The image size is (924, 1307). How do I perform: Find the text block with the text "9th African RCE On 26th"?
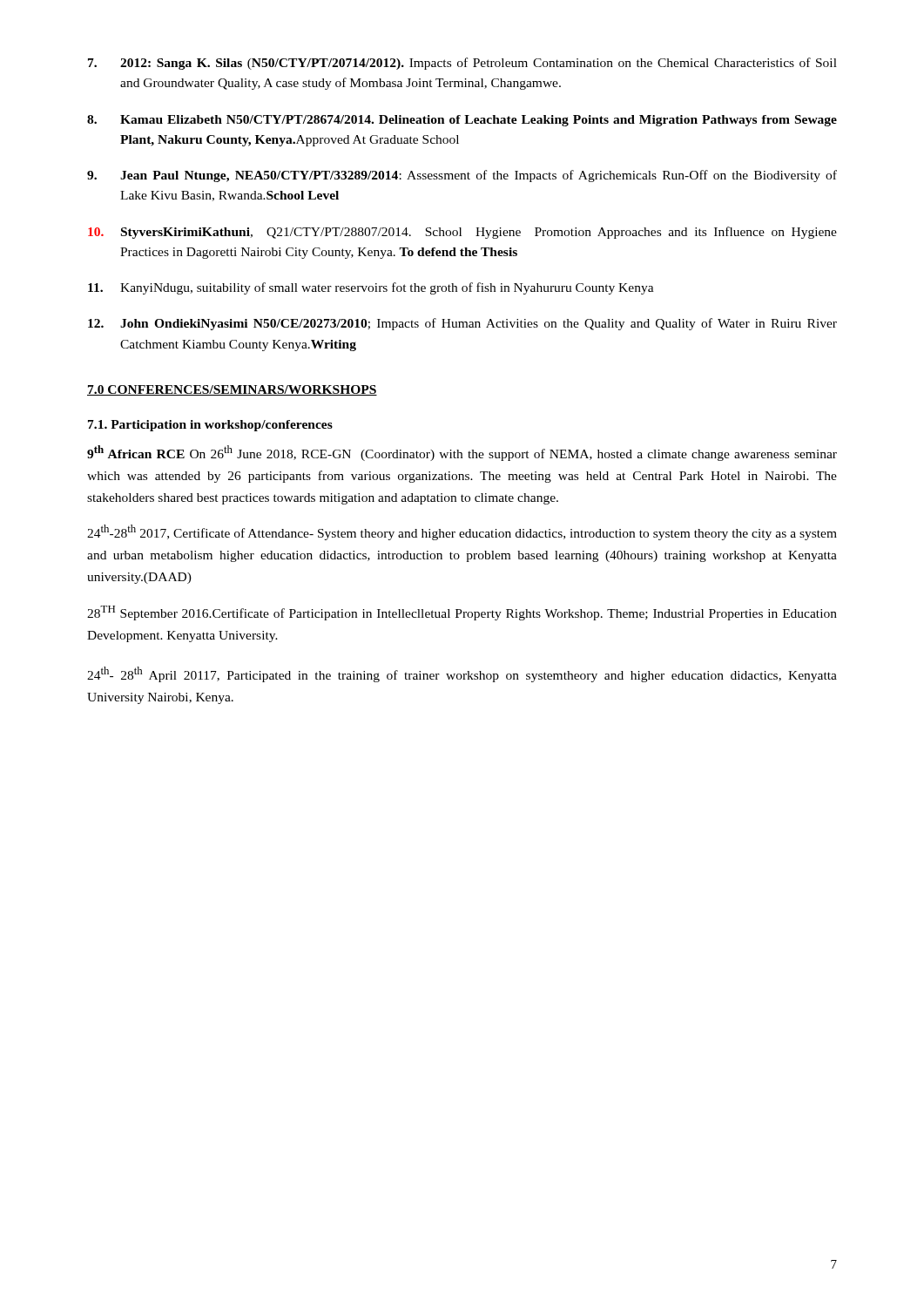pyautogui.click(x=462, y=473)
